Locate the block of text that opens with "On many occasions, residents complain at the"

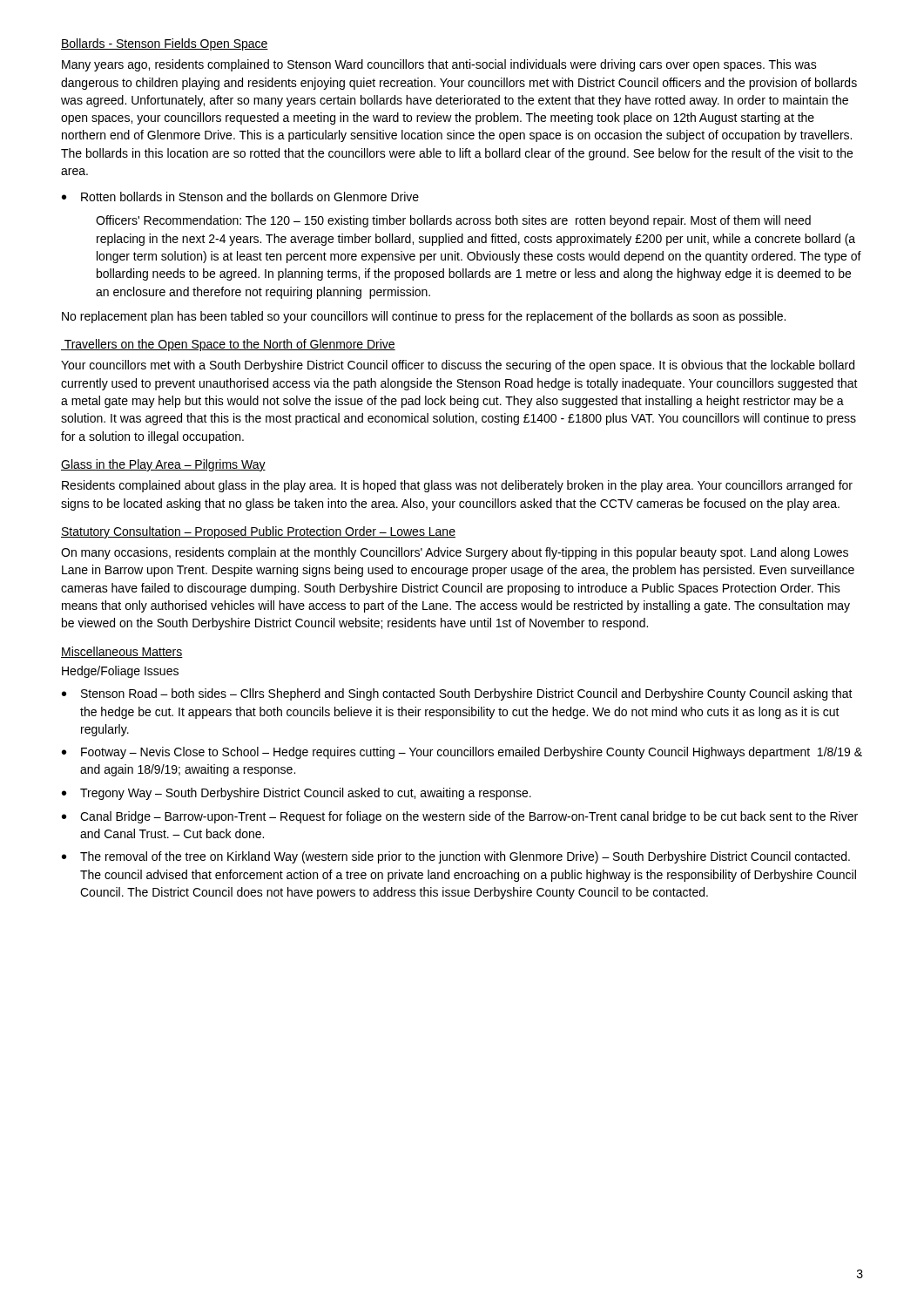click(x=458, y=588)
